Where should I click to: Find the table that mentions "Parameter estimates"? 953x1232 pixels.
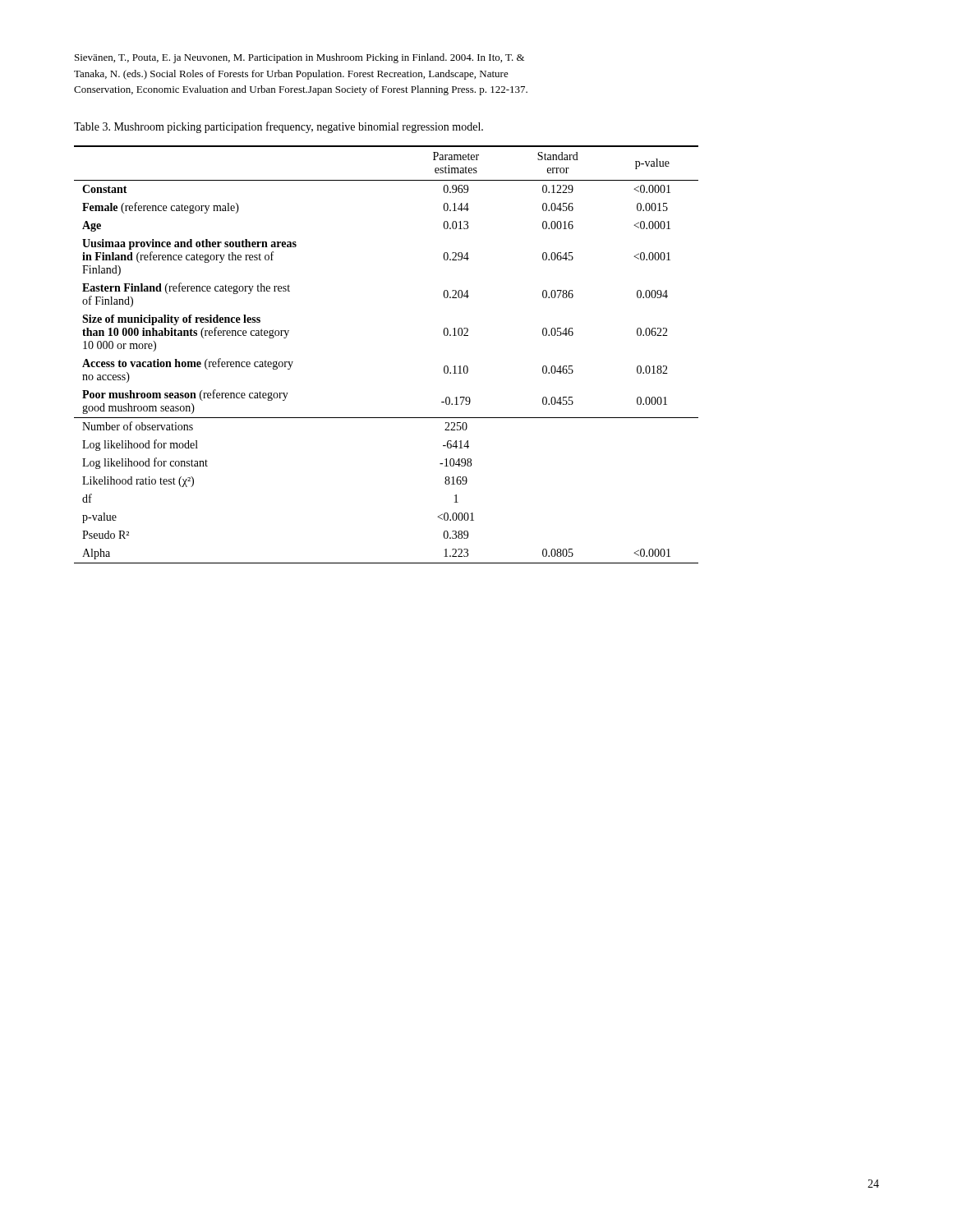tap(476, 354)
